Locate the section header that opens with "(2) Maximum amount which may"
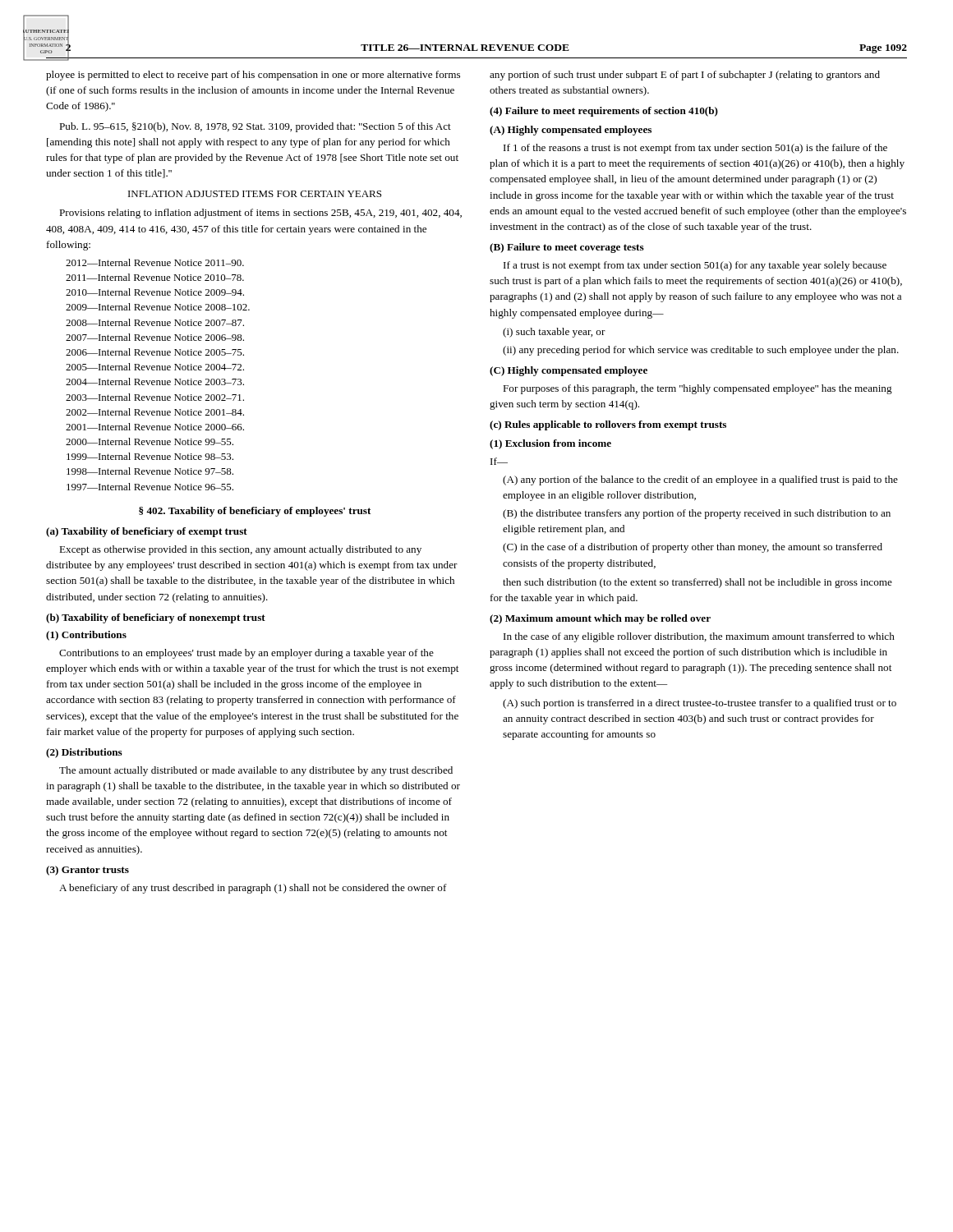Viewport: 953px width, 1232px height. coord(600,618)
